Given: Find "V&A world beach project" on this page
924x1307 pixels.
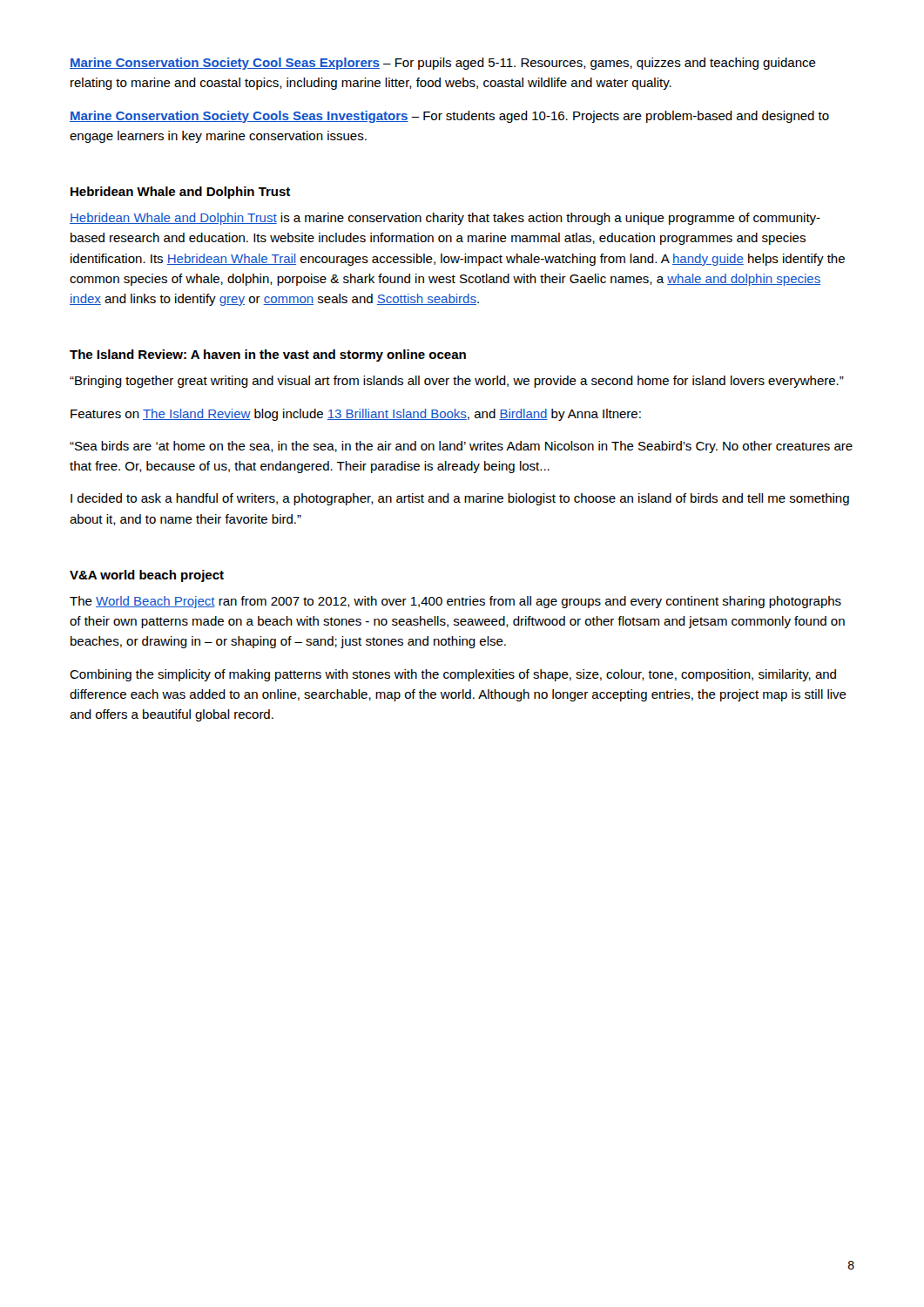Looking at the screenshot, I should pos(147,574).
